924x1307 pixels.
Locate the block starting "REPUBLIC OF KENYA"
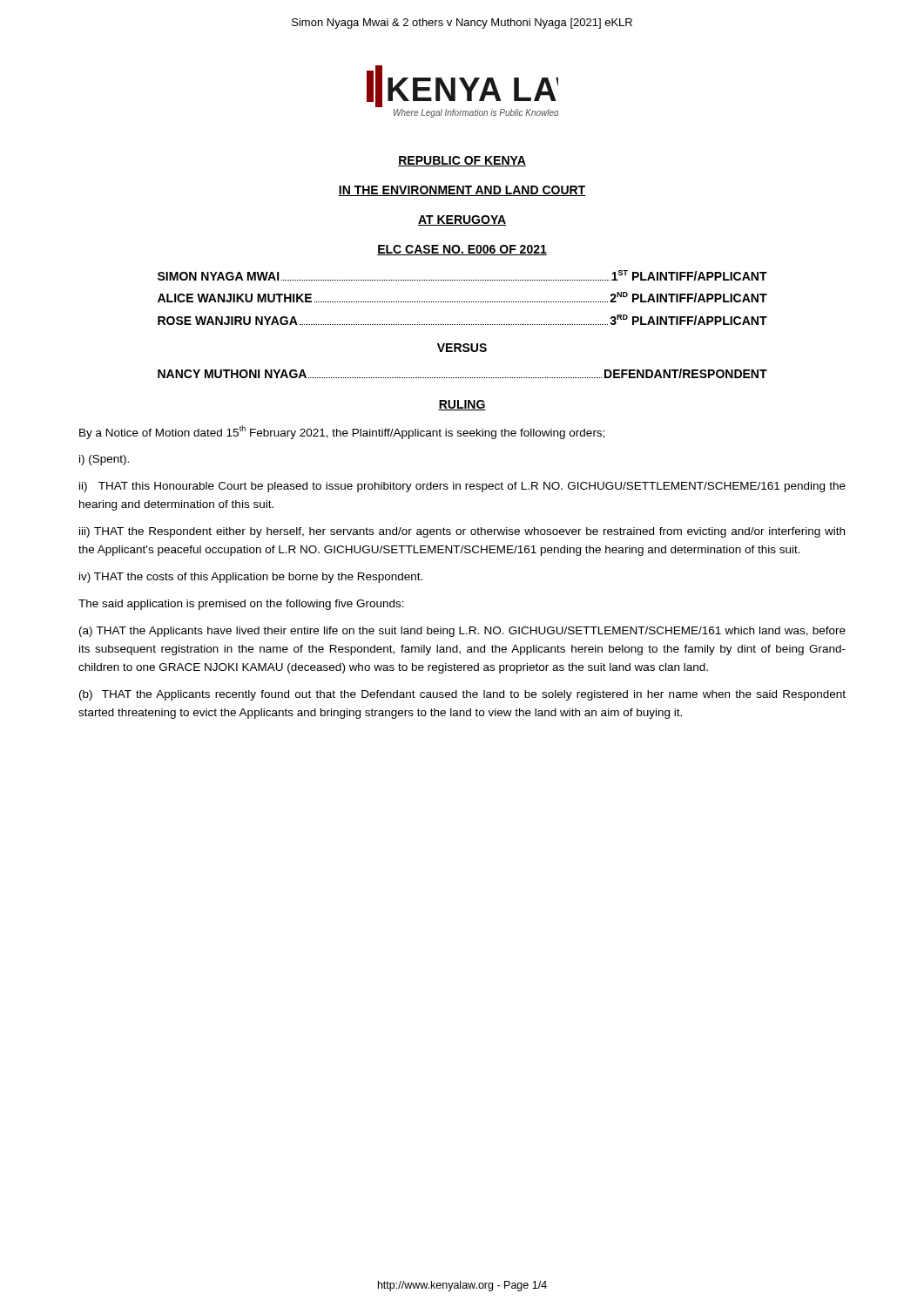(x=462, y=160)
